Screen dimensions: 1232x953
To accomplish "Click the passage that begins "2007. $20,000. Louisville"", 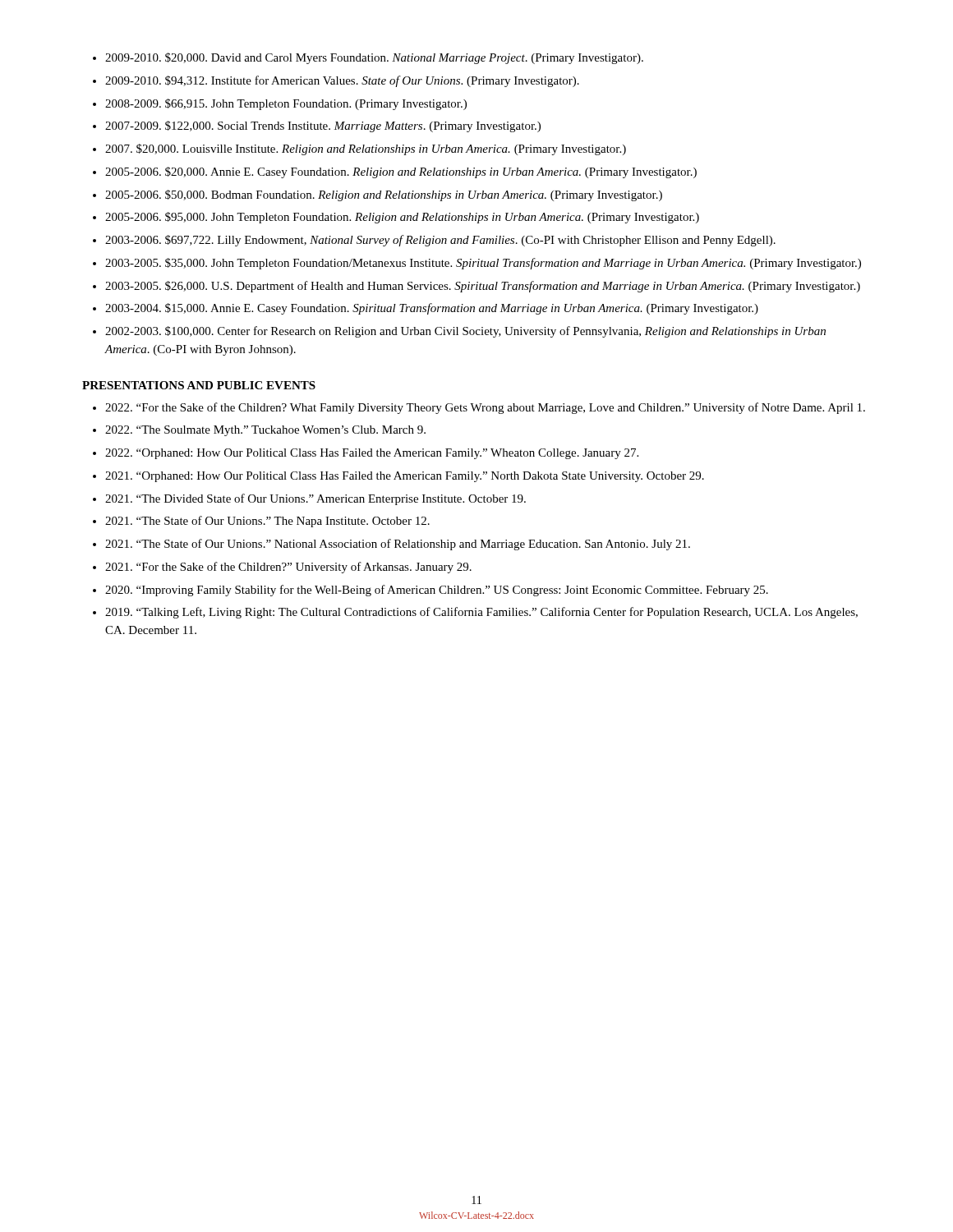I will pos(488,149).
